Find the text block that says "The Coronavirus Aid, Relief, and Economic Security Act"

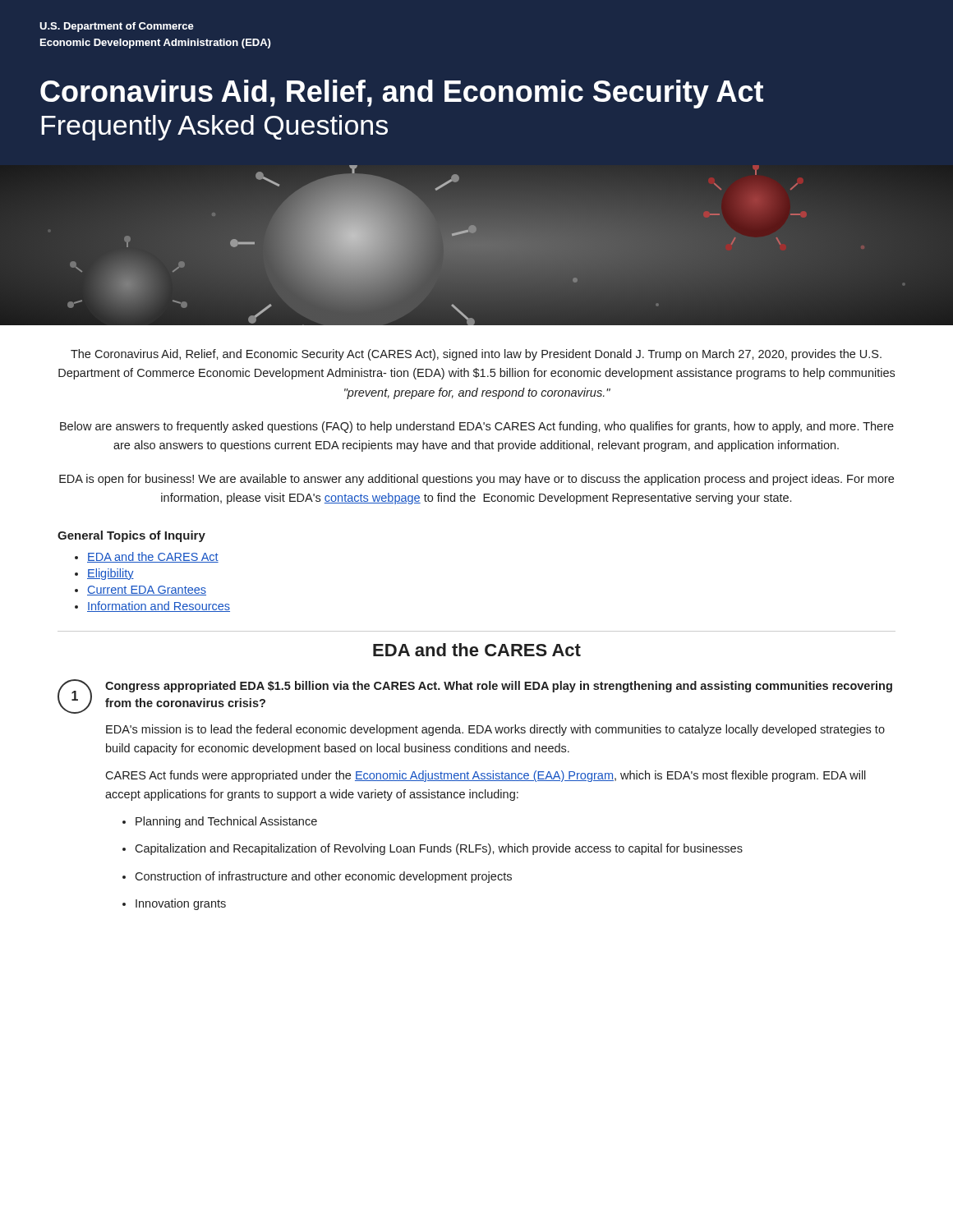pos(476,373)
